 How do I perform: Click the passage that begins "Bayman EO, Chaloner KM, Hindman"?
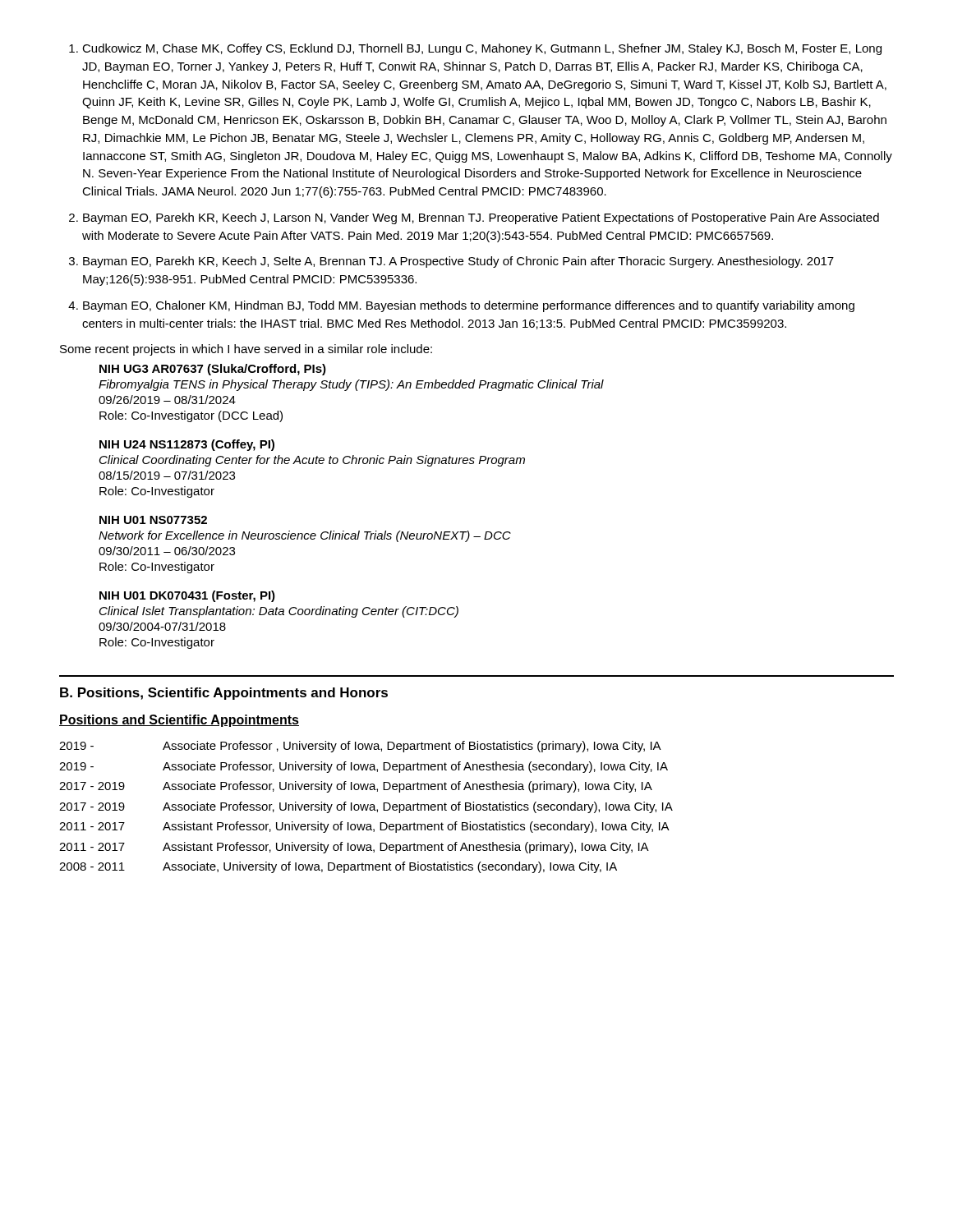coord(476,314)
